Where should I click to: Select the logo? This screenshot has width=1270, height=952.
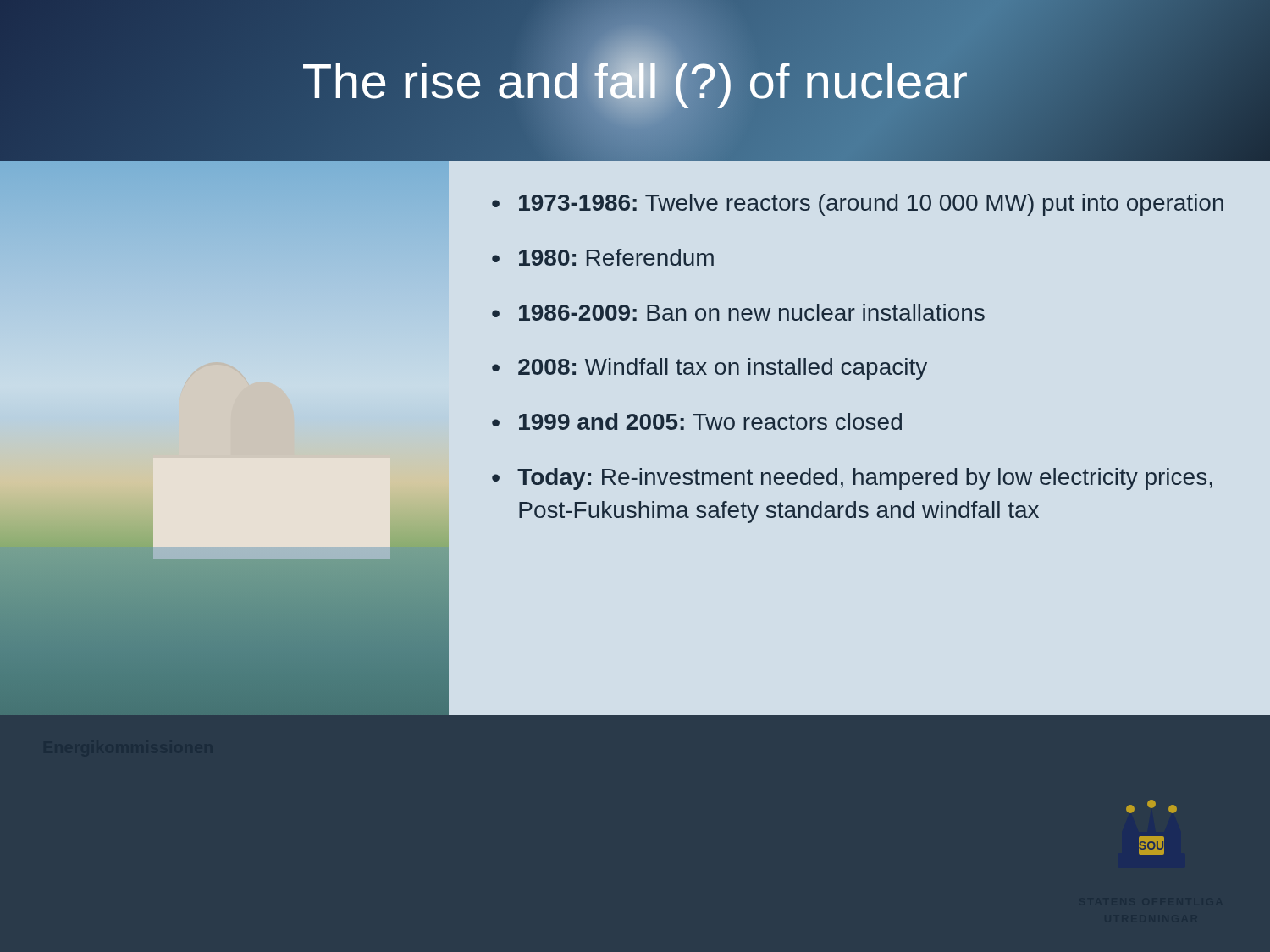pyautogui.click(x=1152, y=842)
